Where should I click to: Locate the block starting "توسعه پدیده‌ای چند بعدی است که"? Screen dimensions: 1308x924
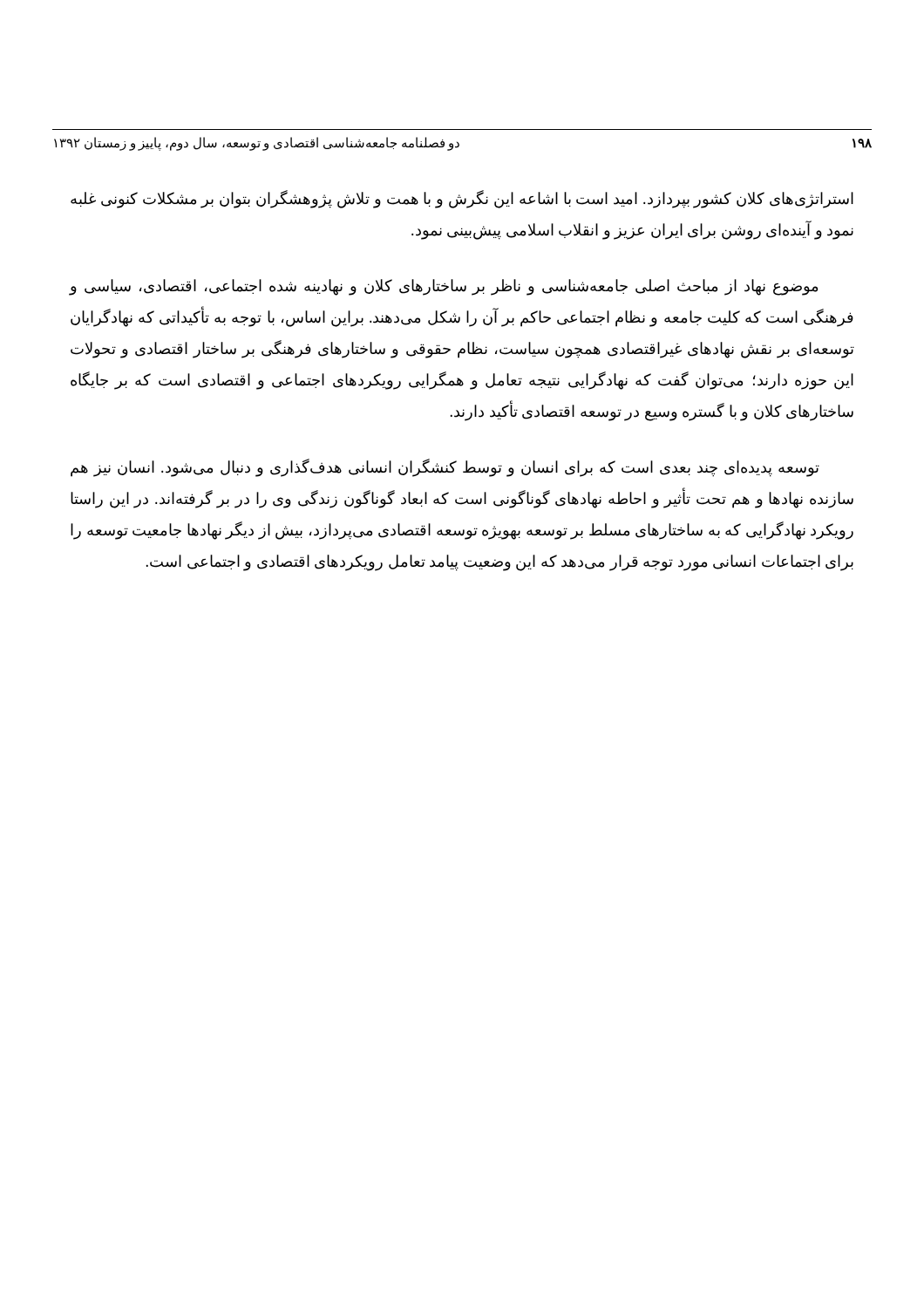(x=462, y=515)
